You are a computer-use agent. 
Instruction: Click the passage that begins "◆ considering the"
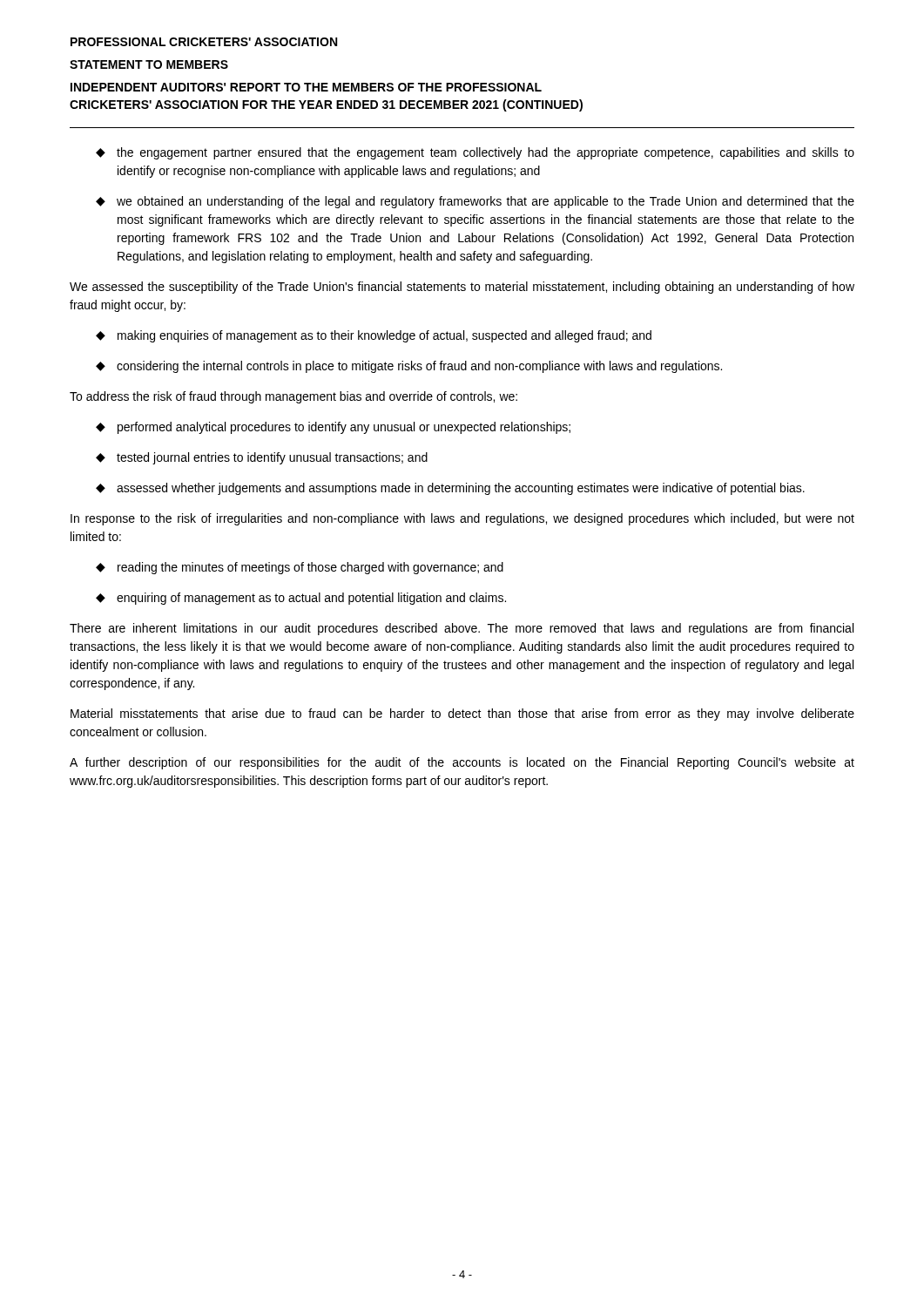475,366
